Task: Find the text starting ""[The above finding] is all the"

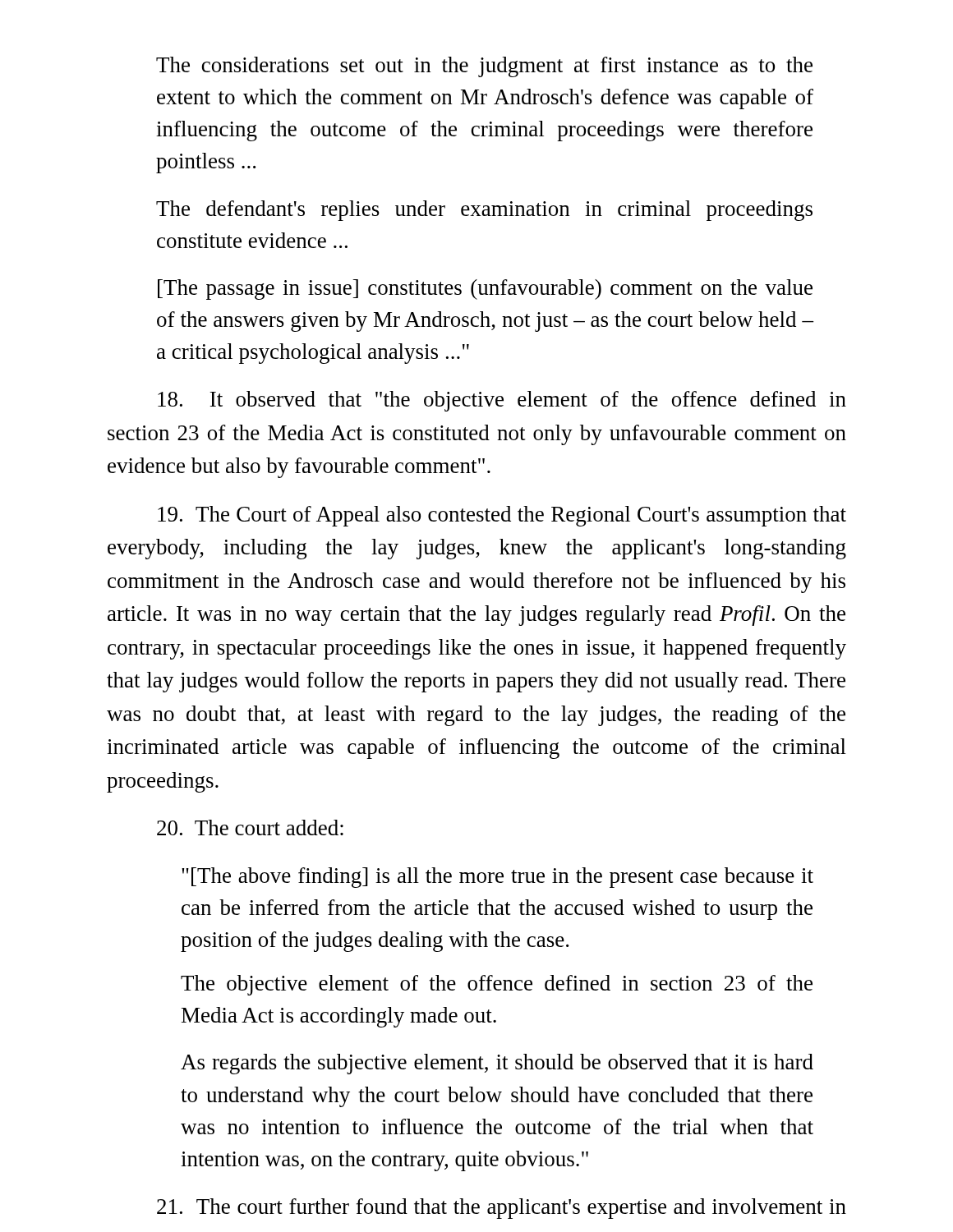Action: click(x=497, y=907)
